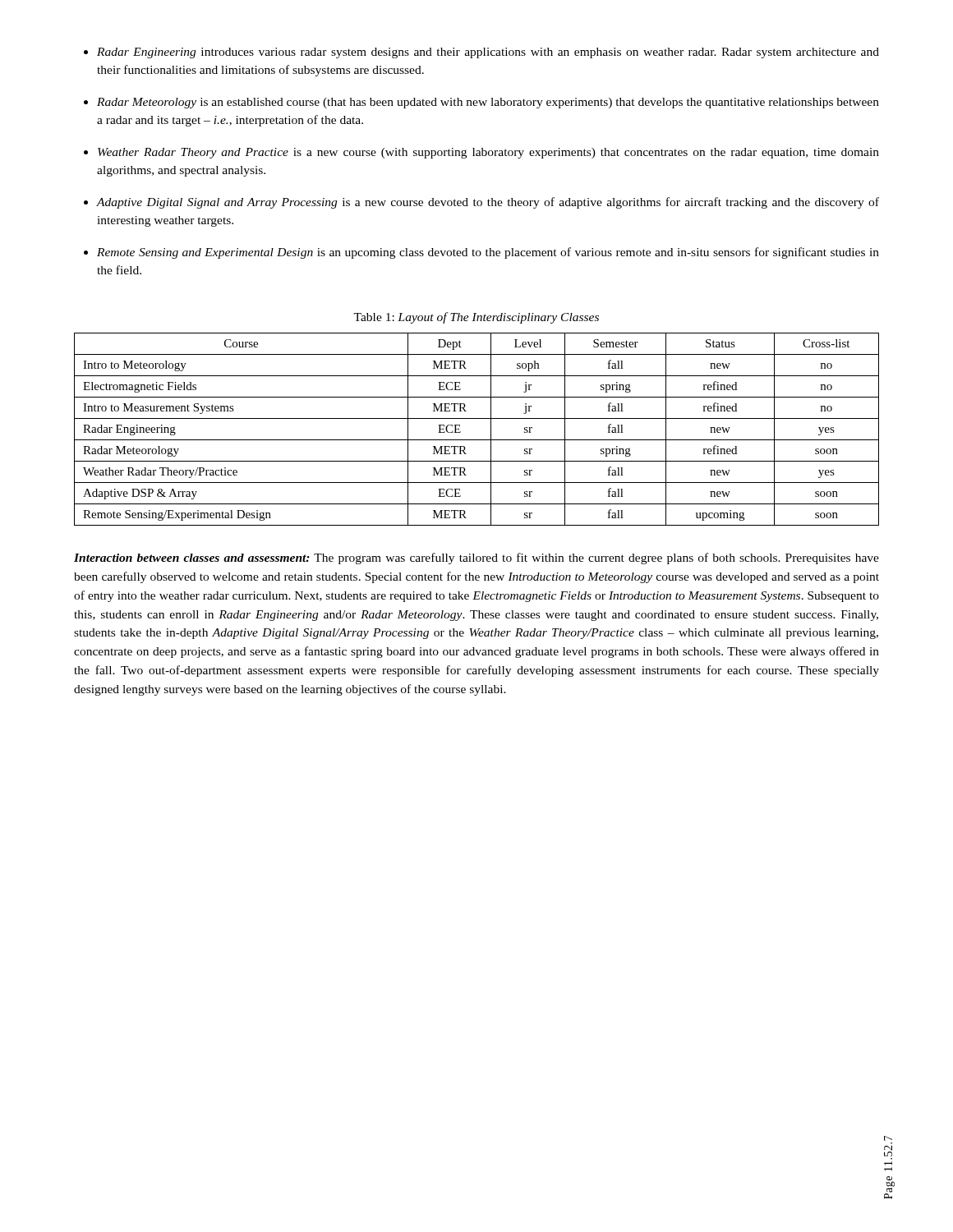This screenshot has width=953, height=1232.
Task: Locate the list item containing "Remote Sensing and Experimental Design is an upcoming"
Action: [x=488, y=261]
